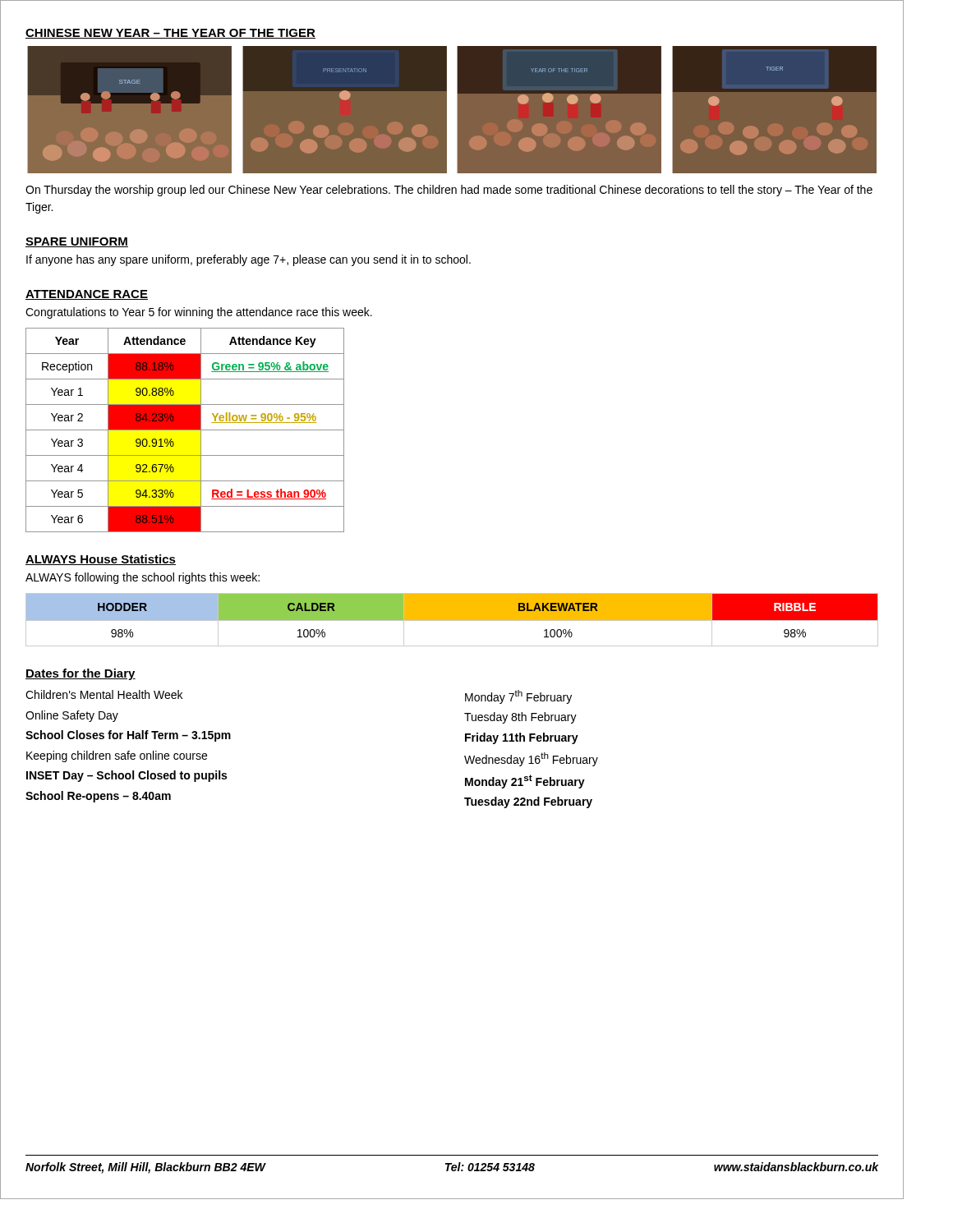Find "Friday 11th February" on this page
953x1232 pixels.
click(x=521, y=737)
